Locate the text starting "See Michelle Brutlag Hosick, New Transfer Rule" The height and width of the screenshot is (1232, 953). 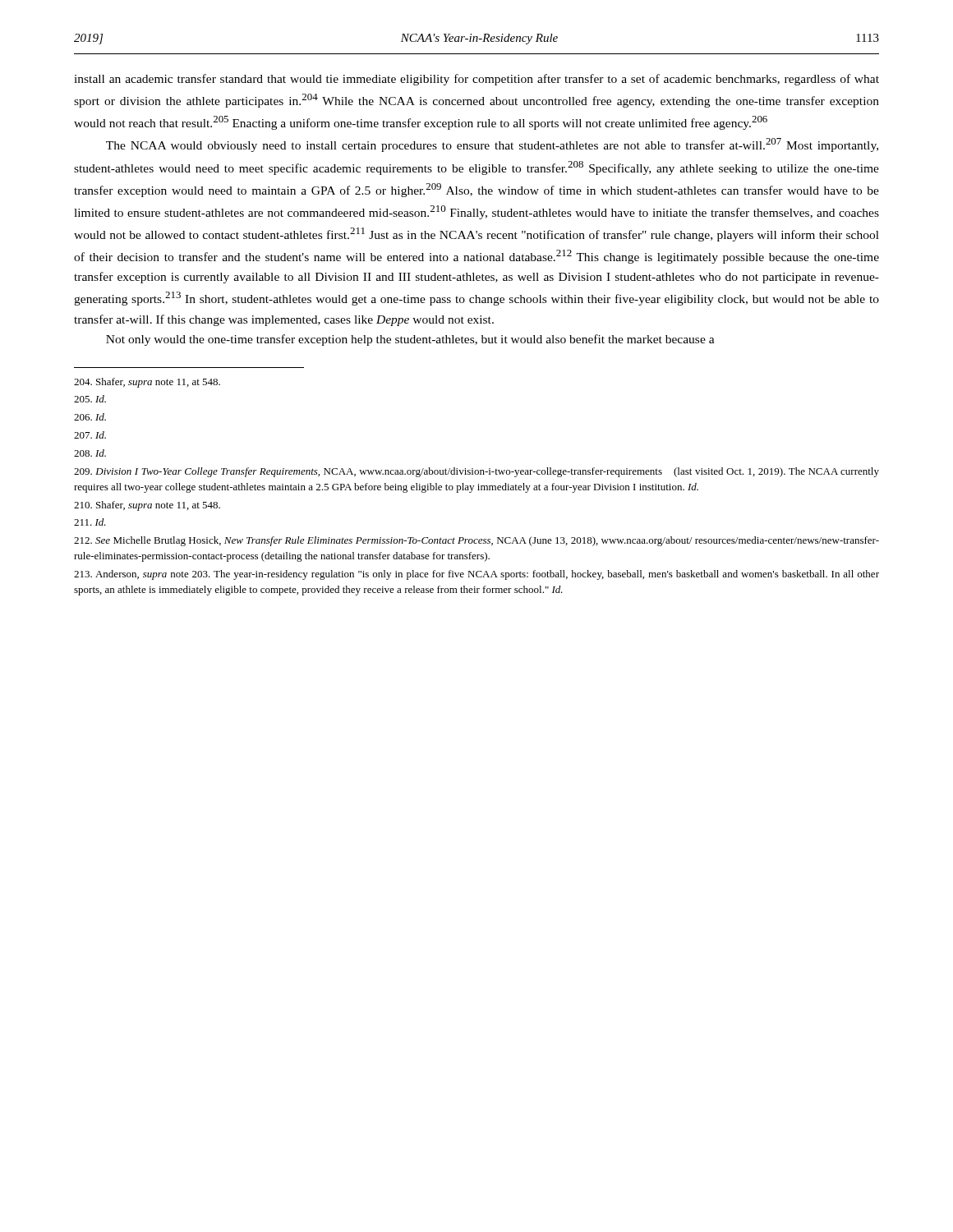tap(476, 548)
